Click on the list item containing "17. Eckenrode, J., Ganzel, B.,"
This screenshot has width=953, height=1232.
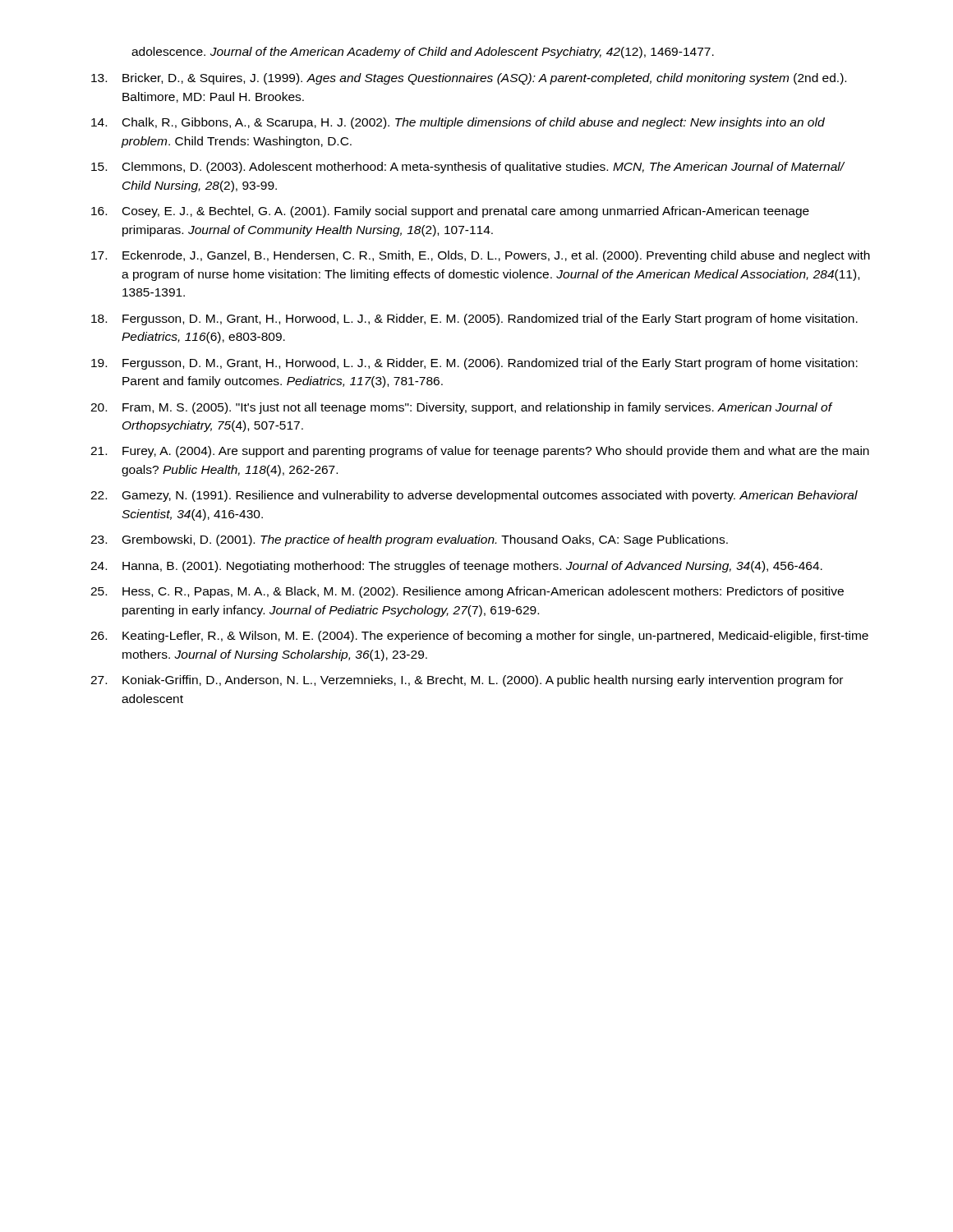(x=481, y=274)
